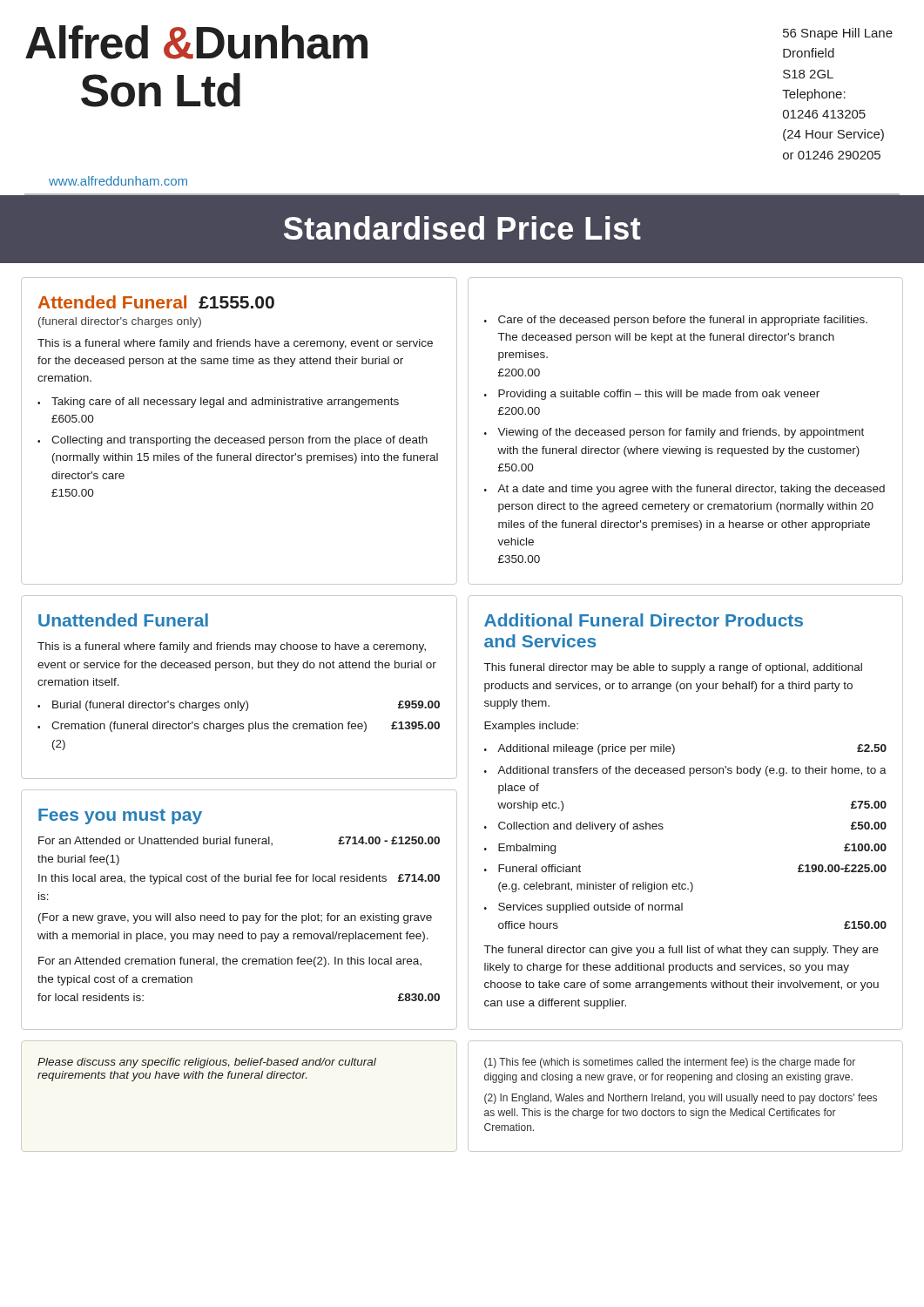The image size is (924, 1307).
Task: Point to the block starting "• Funeral officiant£190.00-£225.00 (e.g. celebrant,"
Action: (685, 877)
